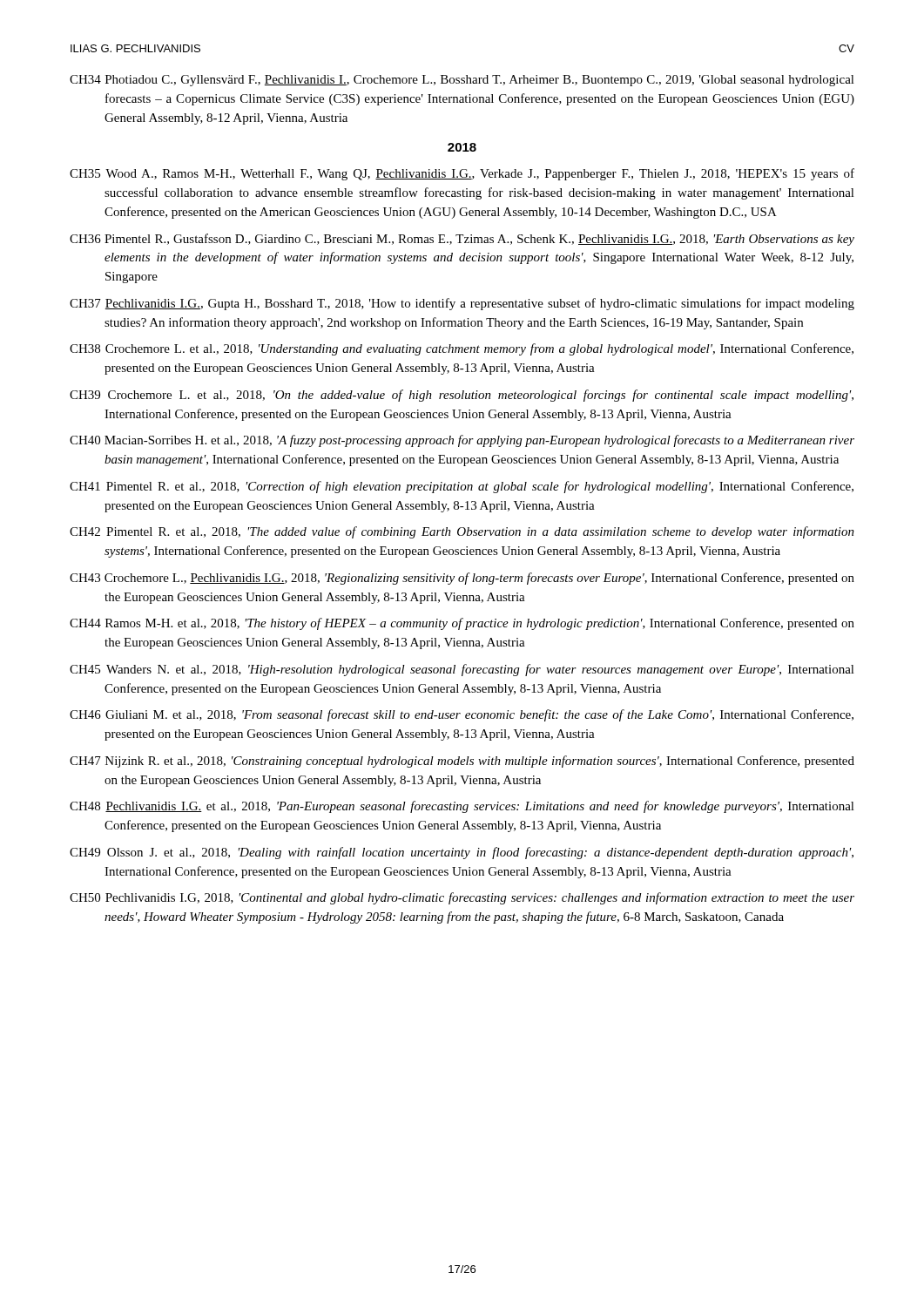This screenshot has height=1307, width=924.
Task: Find the region starting "CH35 Wood A., Ramos M-H., Wetterhall"
Action: pyautogui.click(x=462, y=193)
